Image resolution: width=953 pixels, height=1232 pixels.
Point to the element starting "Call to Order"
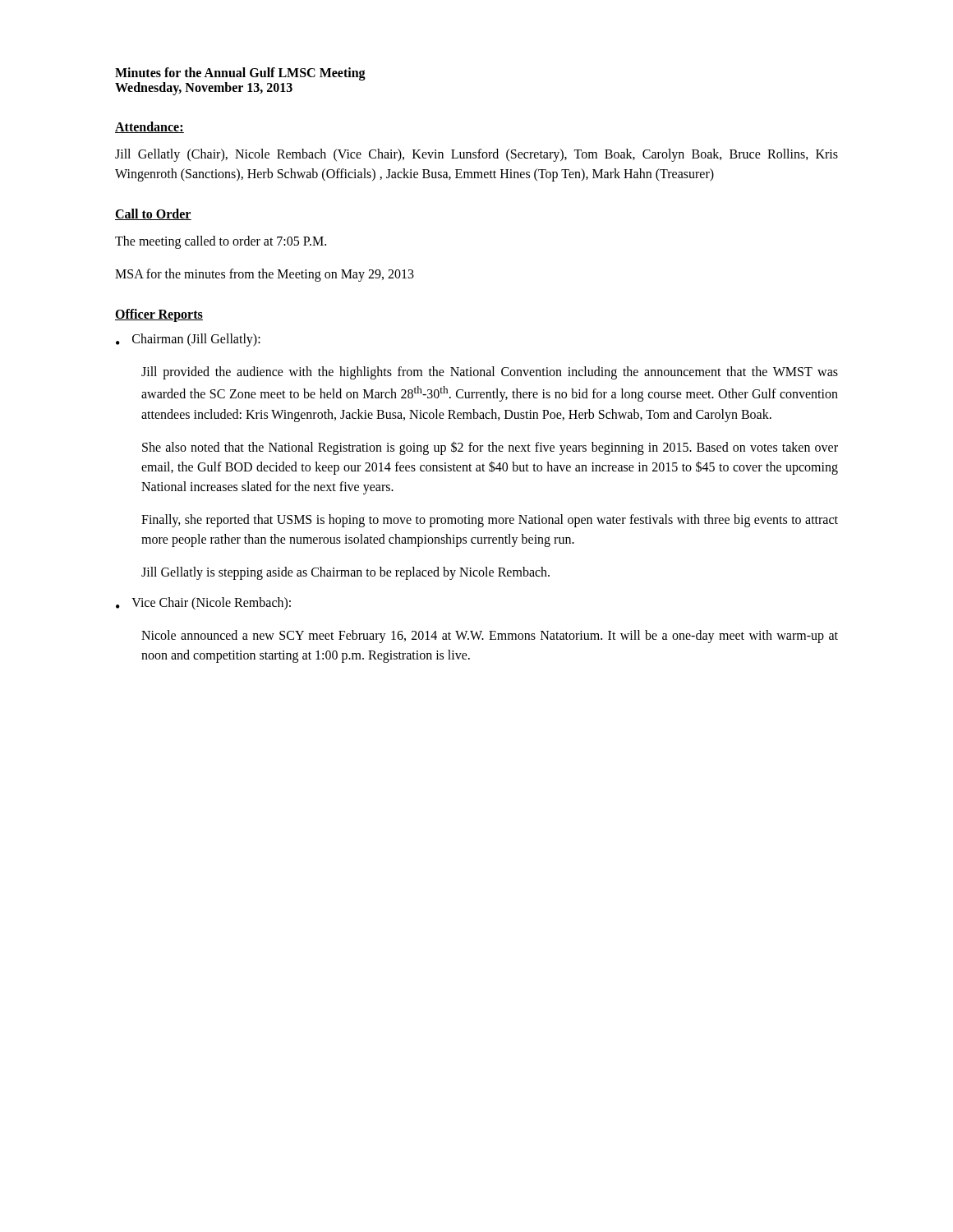(x=153, y=214)
